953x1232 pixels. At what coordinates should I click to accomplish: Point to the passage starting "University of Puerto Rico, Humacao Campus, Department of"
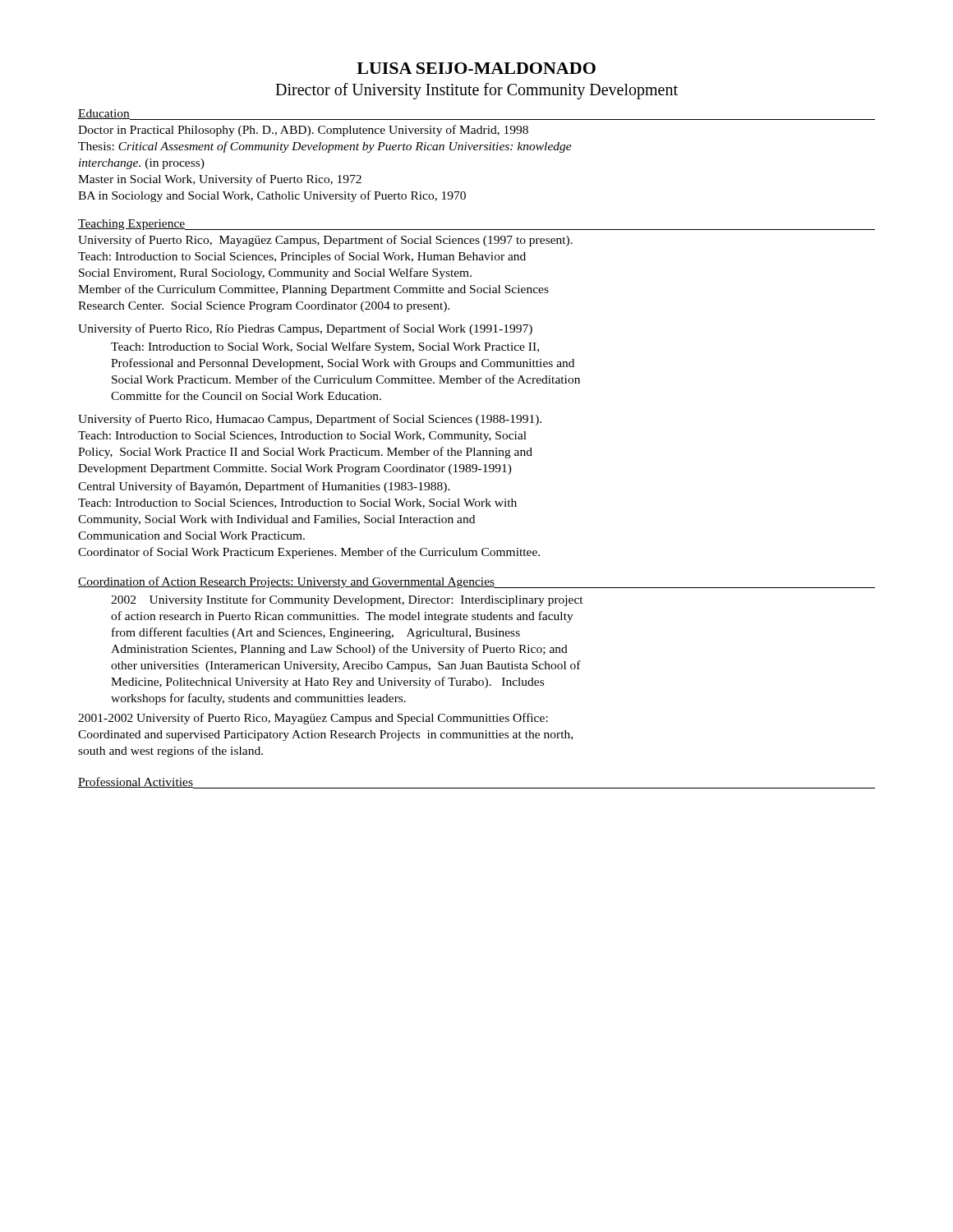tap(476, 444)
